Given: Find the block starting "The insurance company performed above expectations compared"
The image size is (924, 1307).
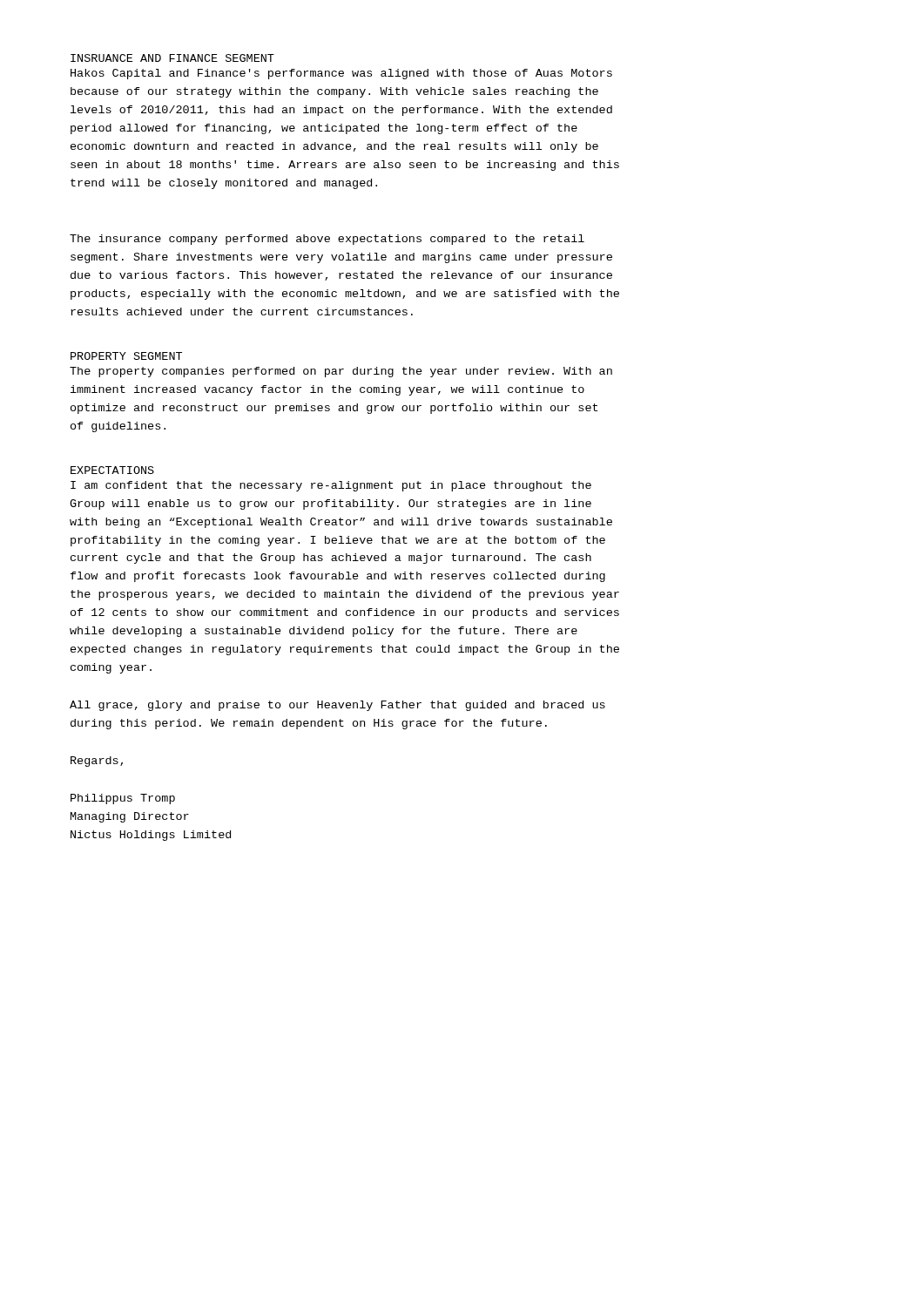Looking at the screenshot, I should [x=345, y=276].
